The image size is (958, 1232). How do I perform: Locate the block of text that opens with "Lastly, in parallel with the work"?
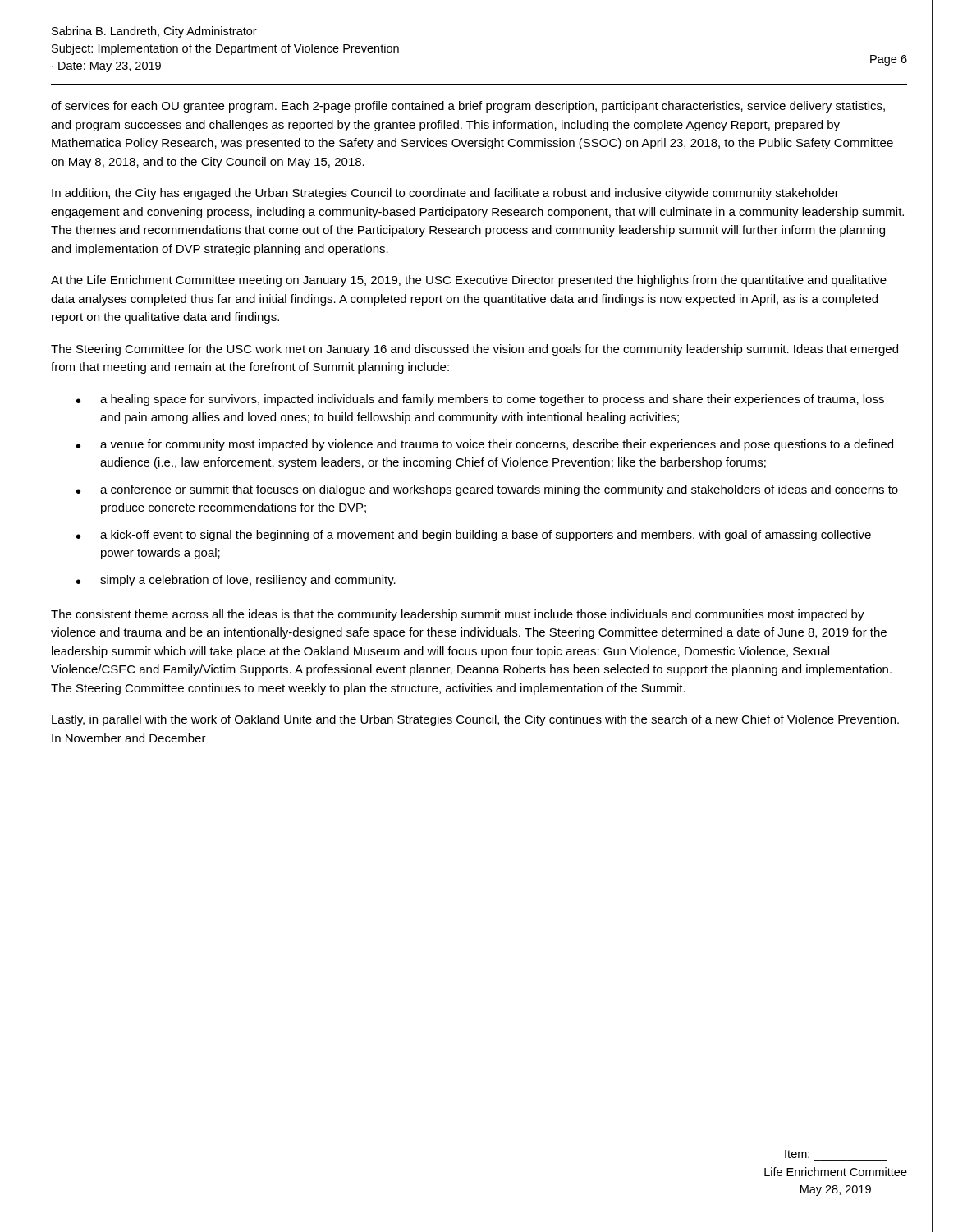[x=475, y=728]
